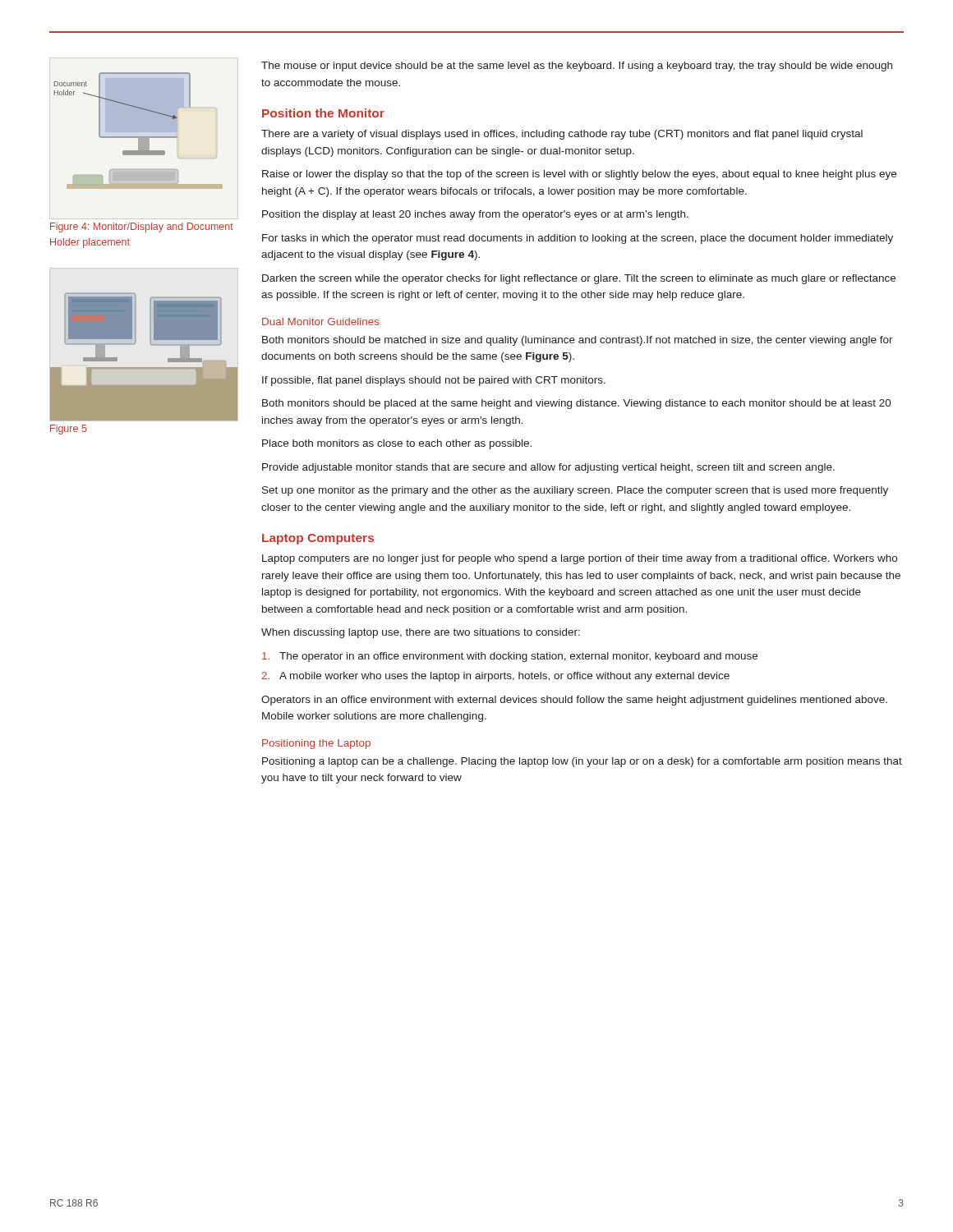The width and height of the screenshot is (953, 1232).
Task: Click on the illustration
Action: click(143, 138)
